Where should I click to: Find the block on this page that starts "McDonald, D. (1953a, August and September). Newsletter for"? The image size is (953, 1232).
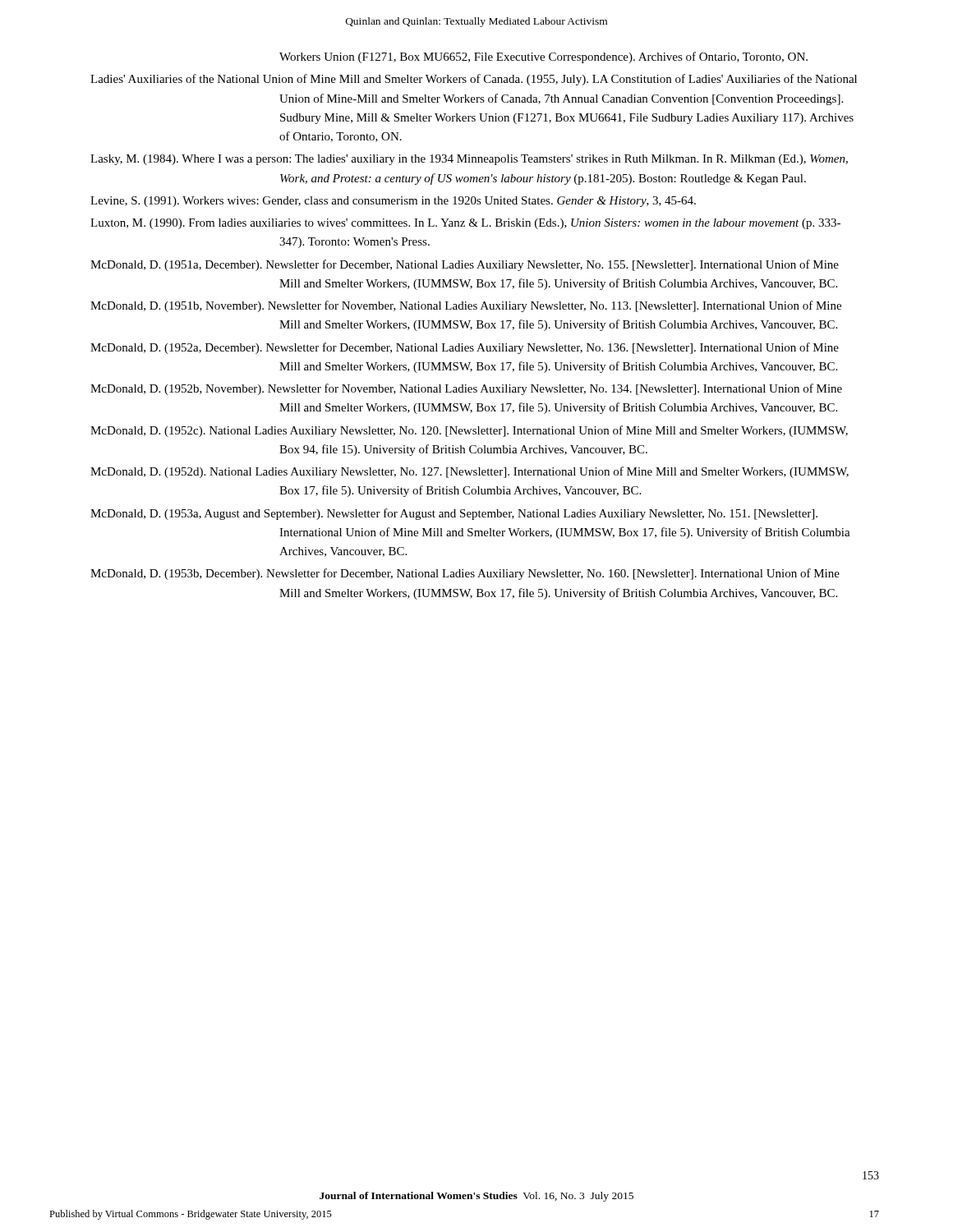click(476, 533)
